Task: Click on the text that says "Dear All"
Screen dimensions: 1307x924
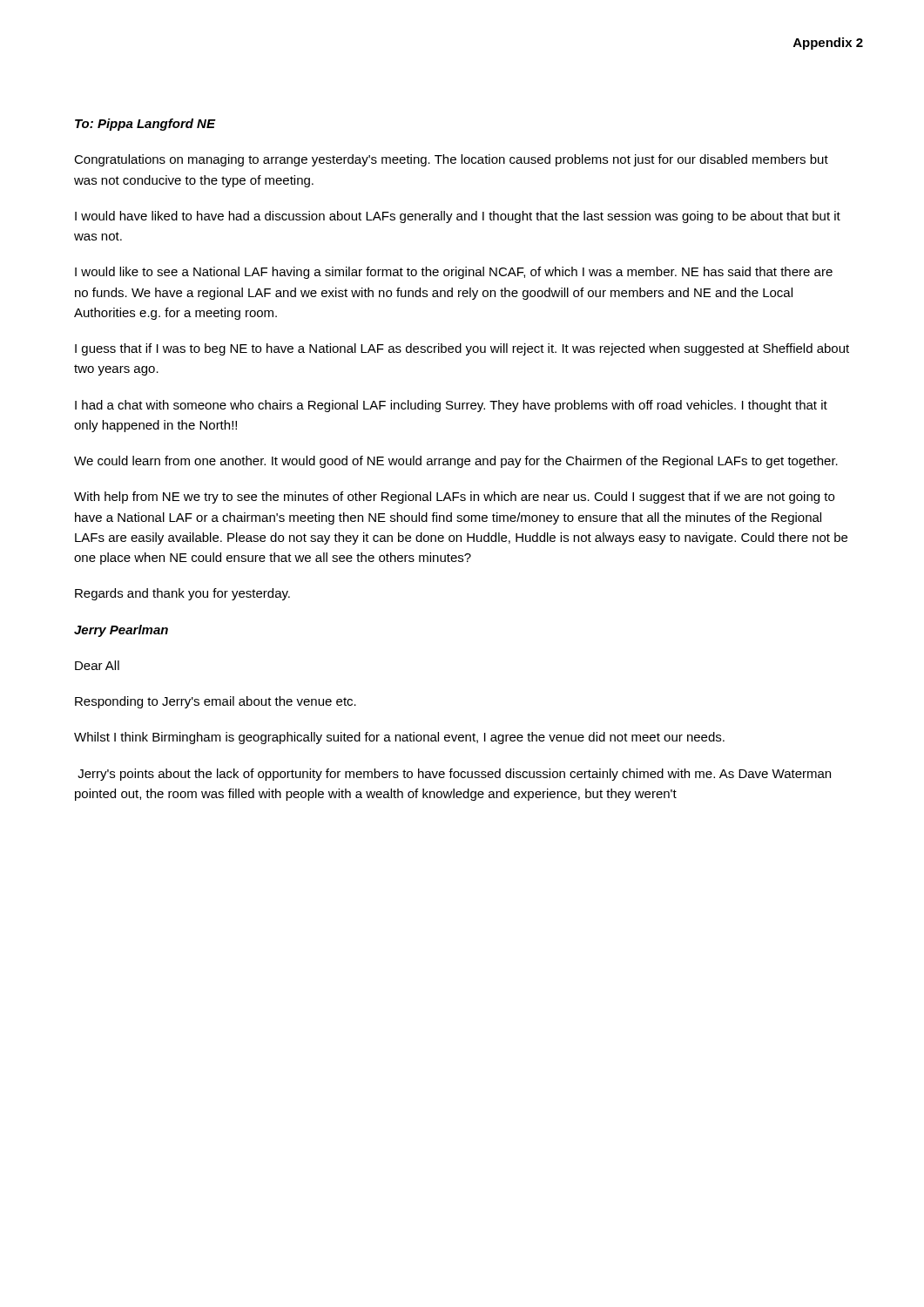Action: (97, 665)
